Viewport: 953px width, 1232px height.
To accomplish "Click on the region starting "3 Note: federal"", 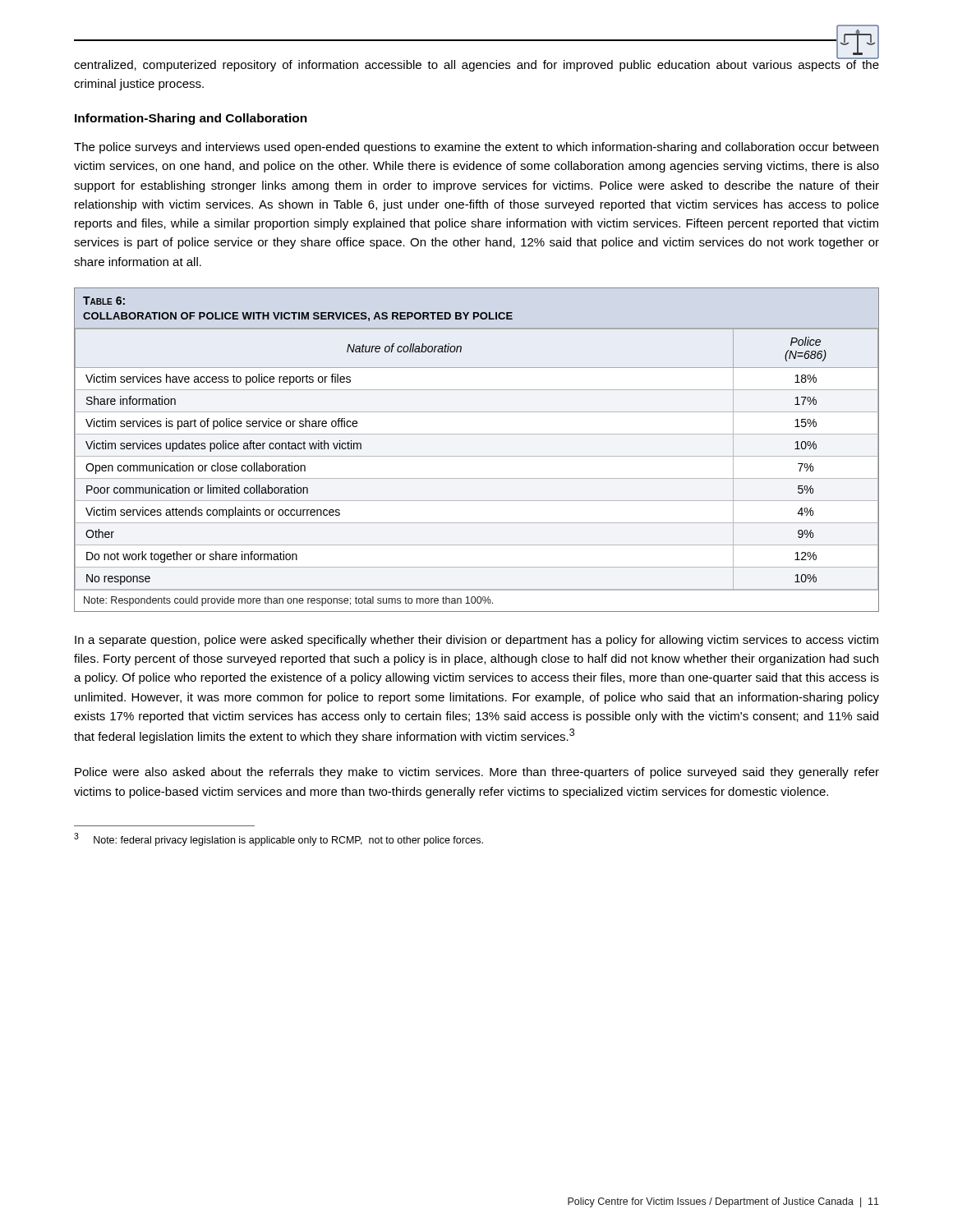I will [279, 839].
